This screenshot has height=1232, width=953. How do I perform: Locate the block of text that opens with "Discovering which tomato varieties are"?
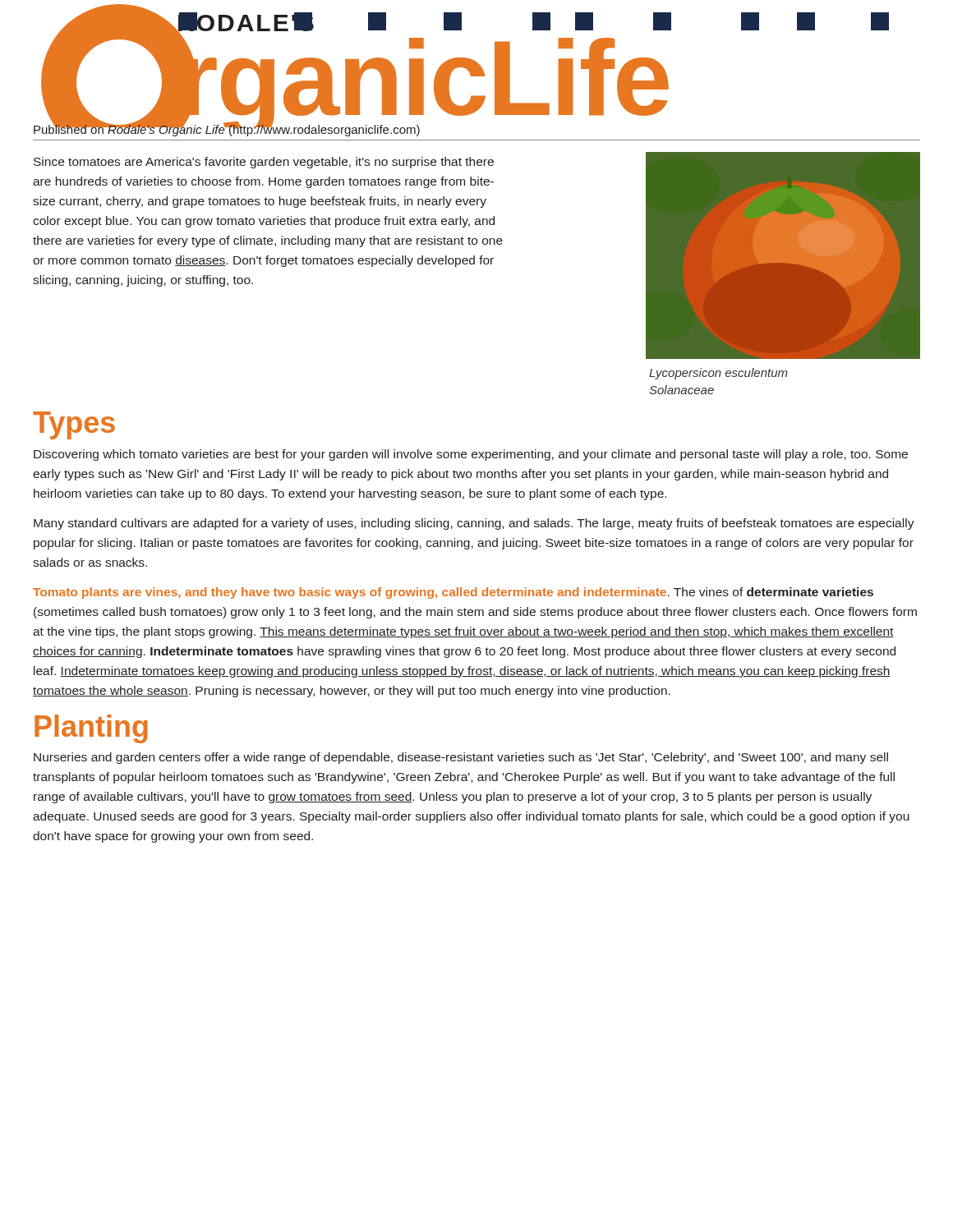(471, 473)
